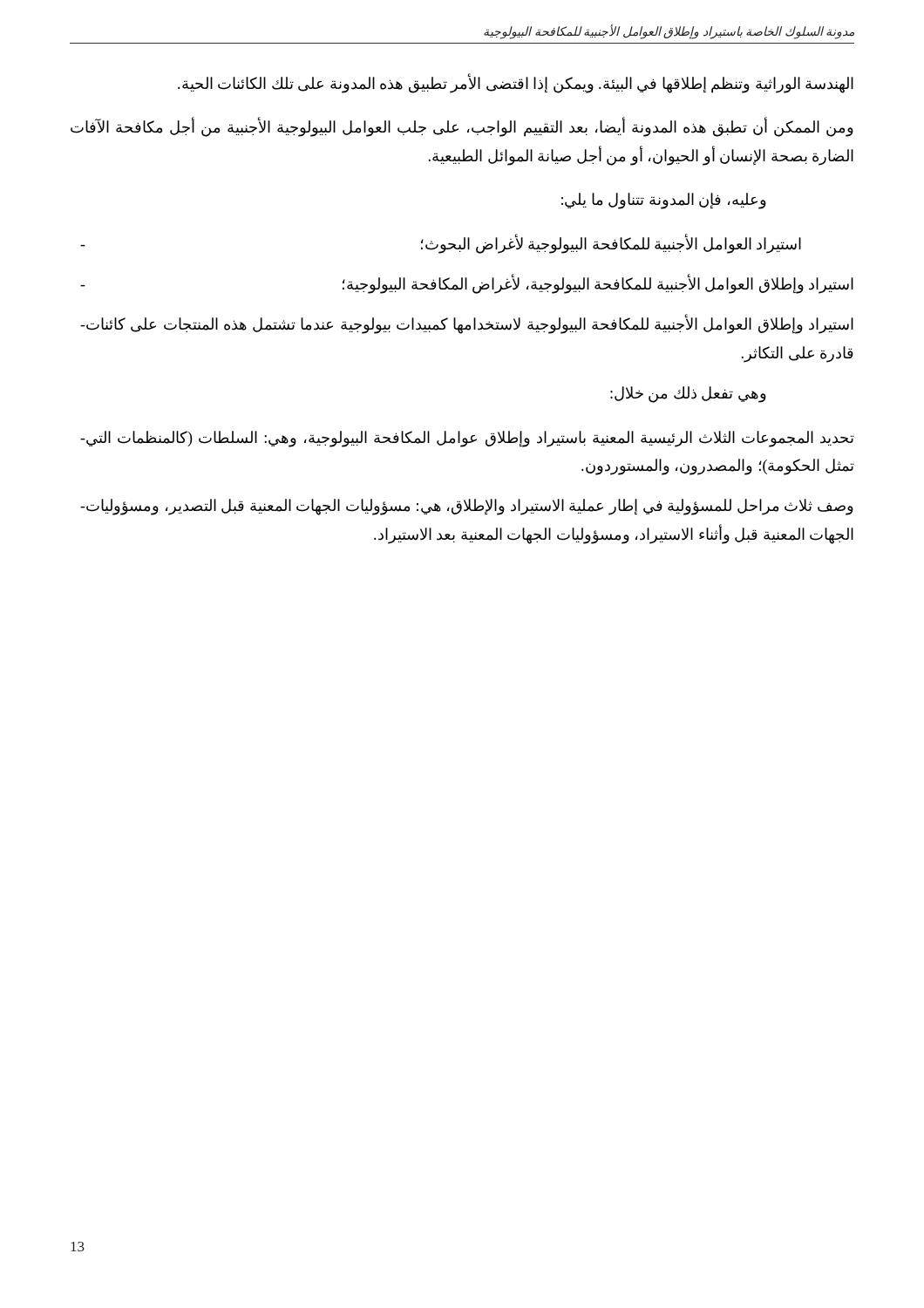Find the block on this page that starts "استيراد العوامل الأجنبية للمكافحة البيولوجية لأغراض البحوث؛"
Screen dimensions: 1308x924
point(467,244)
